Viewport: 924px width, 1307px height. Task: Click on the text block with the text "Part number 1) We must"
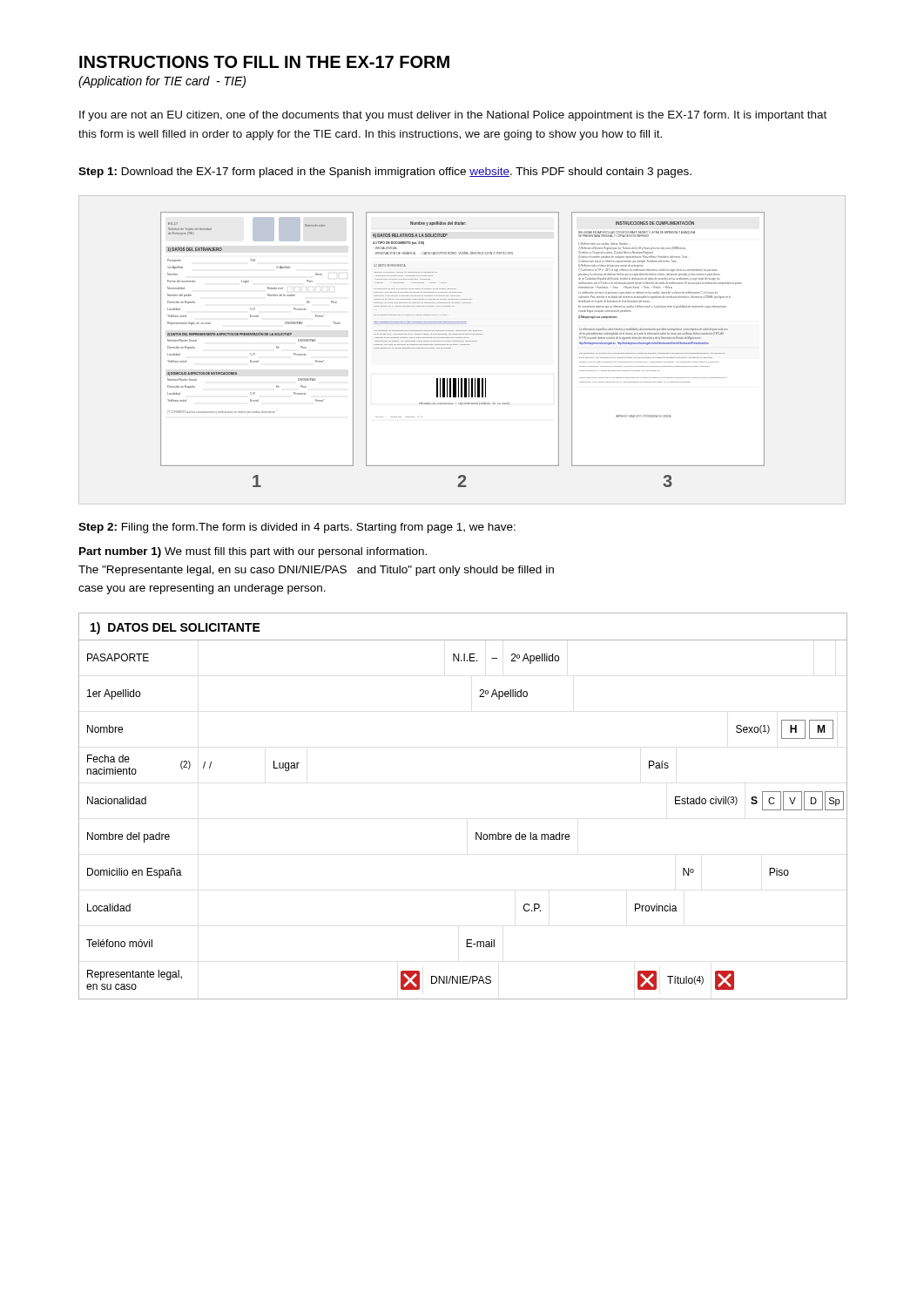(462, 571)
